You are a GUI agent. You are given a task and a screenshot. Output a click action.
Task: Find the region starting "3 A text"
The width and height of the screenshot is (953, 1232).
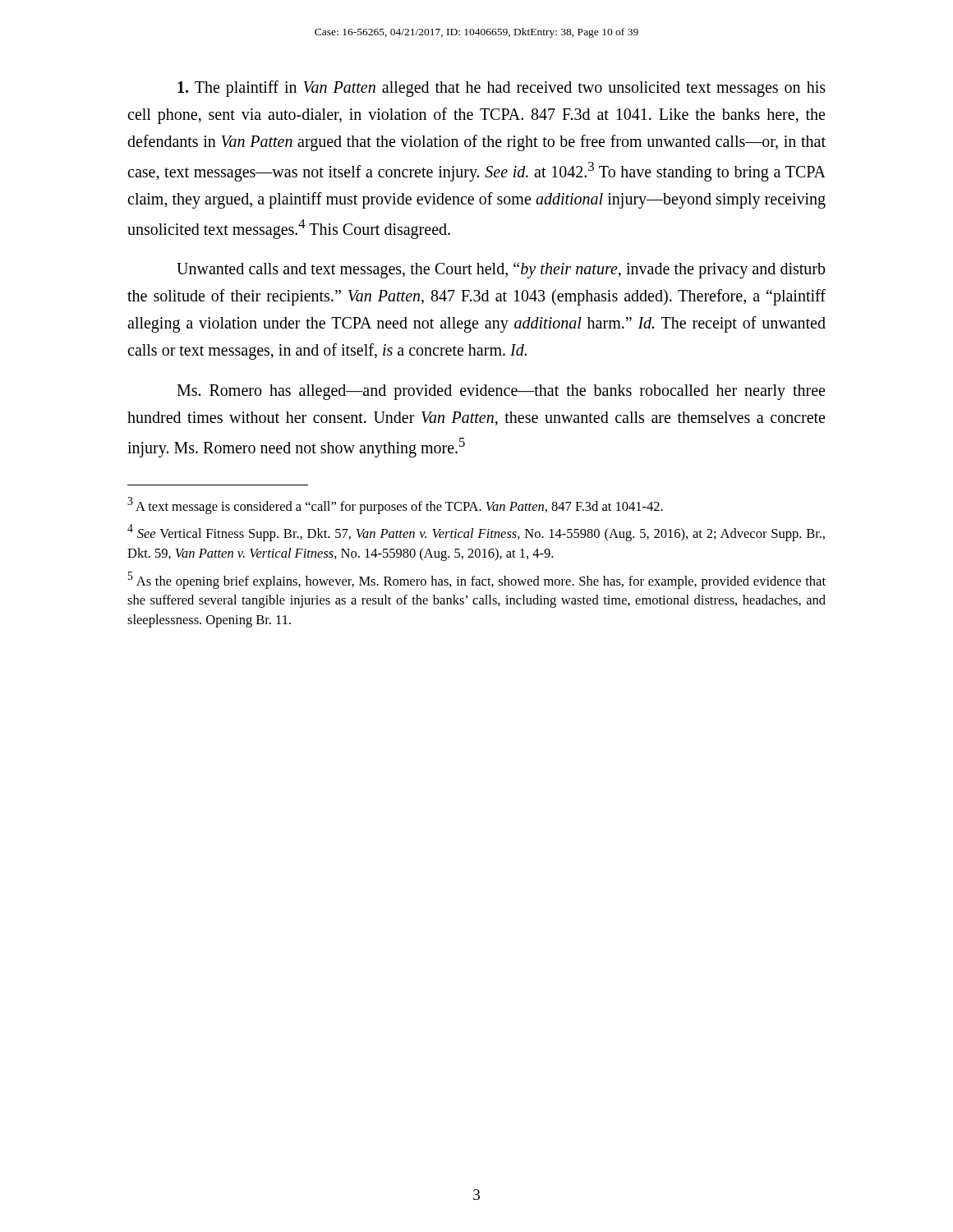(x=476, y=562)
